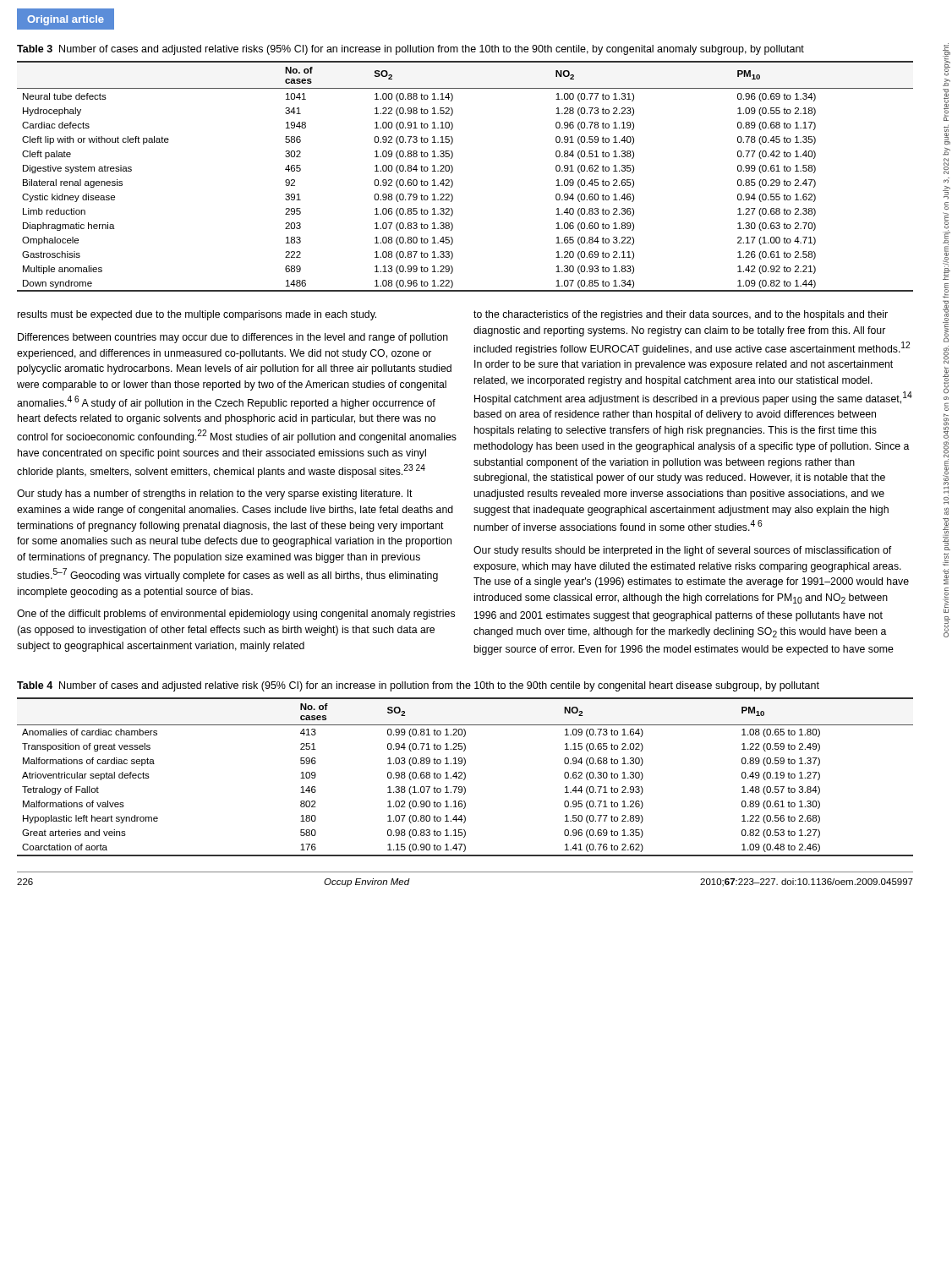The width and height of the screenshot is (952, 1268).
Task: Select the table that reads "0.49 (0.19 to 1.27)"
Action: tap(465, 777)
